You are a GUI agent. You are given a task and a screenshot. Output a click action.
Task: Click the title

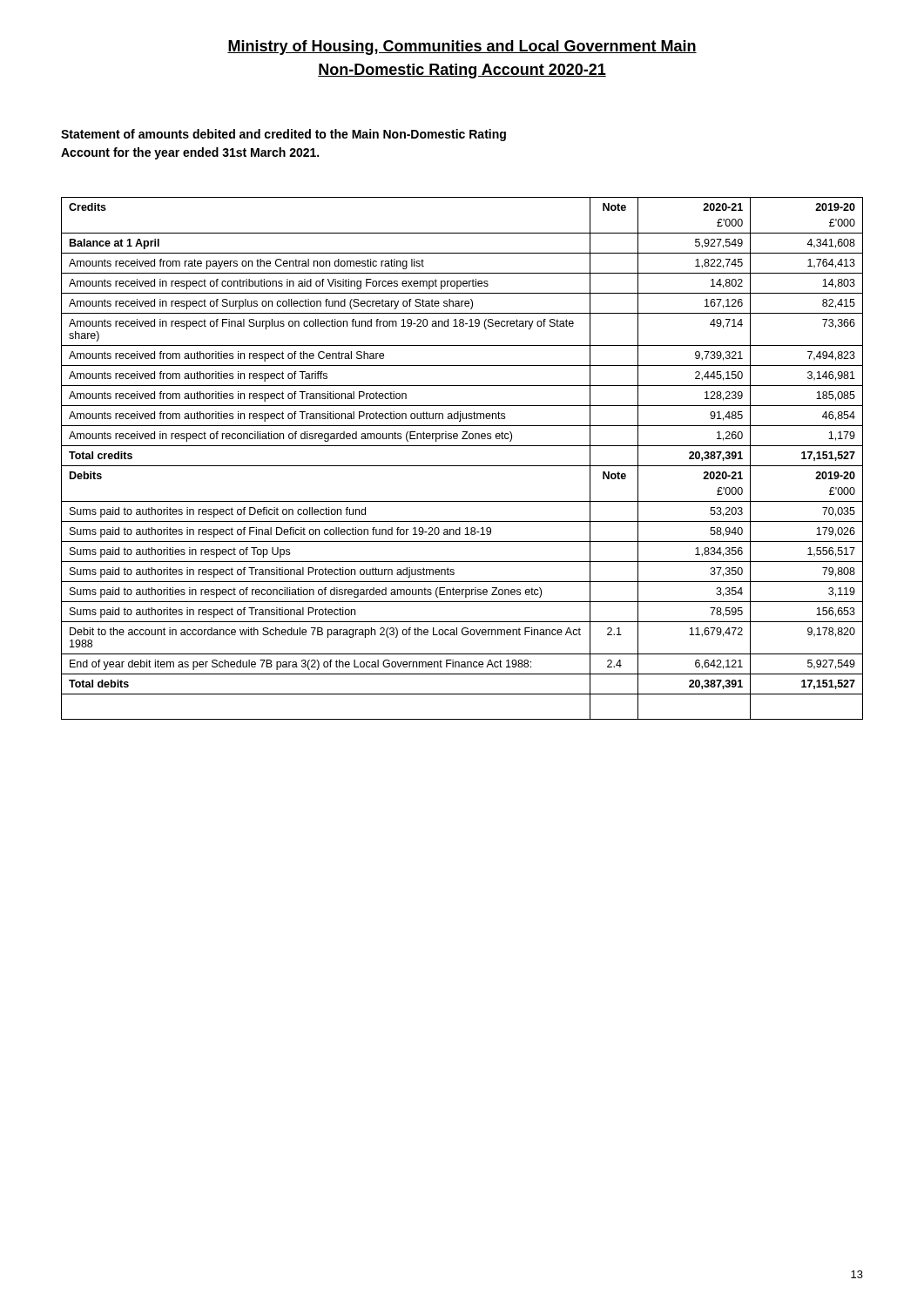point(462,58)
